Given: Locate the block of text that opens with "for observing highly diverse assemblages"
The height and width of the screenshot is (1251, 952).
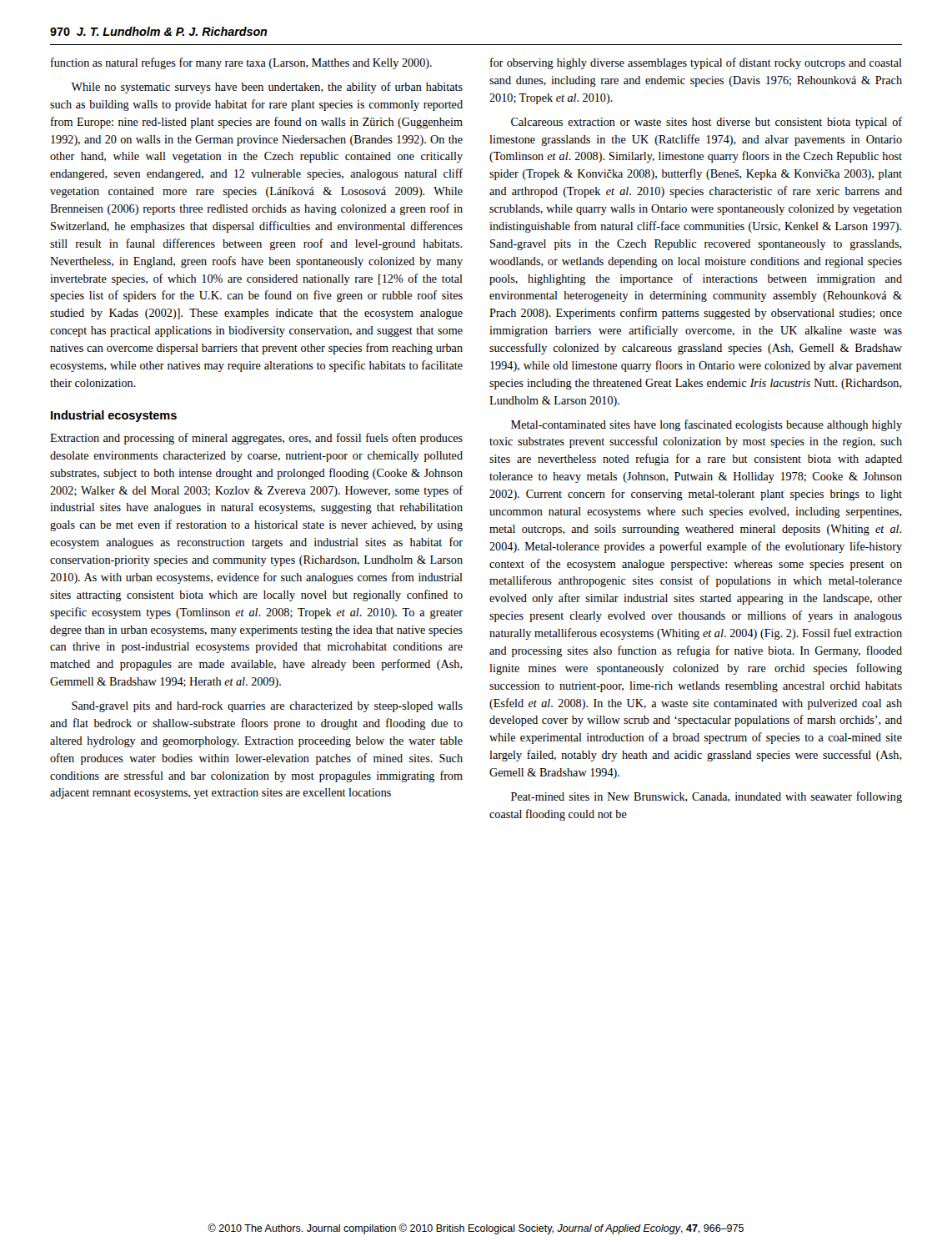Looking at the screenshot, I should pos(696,439).
